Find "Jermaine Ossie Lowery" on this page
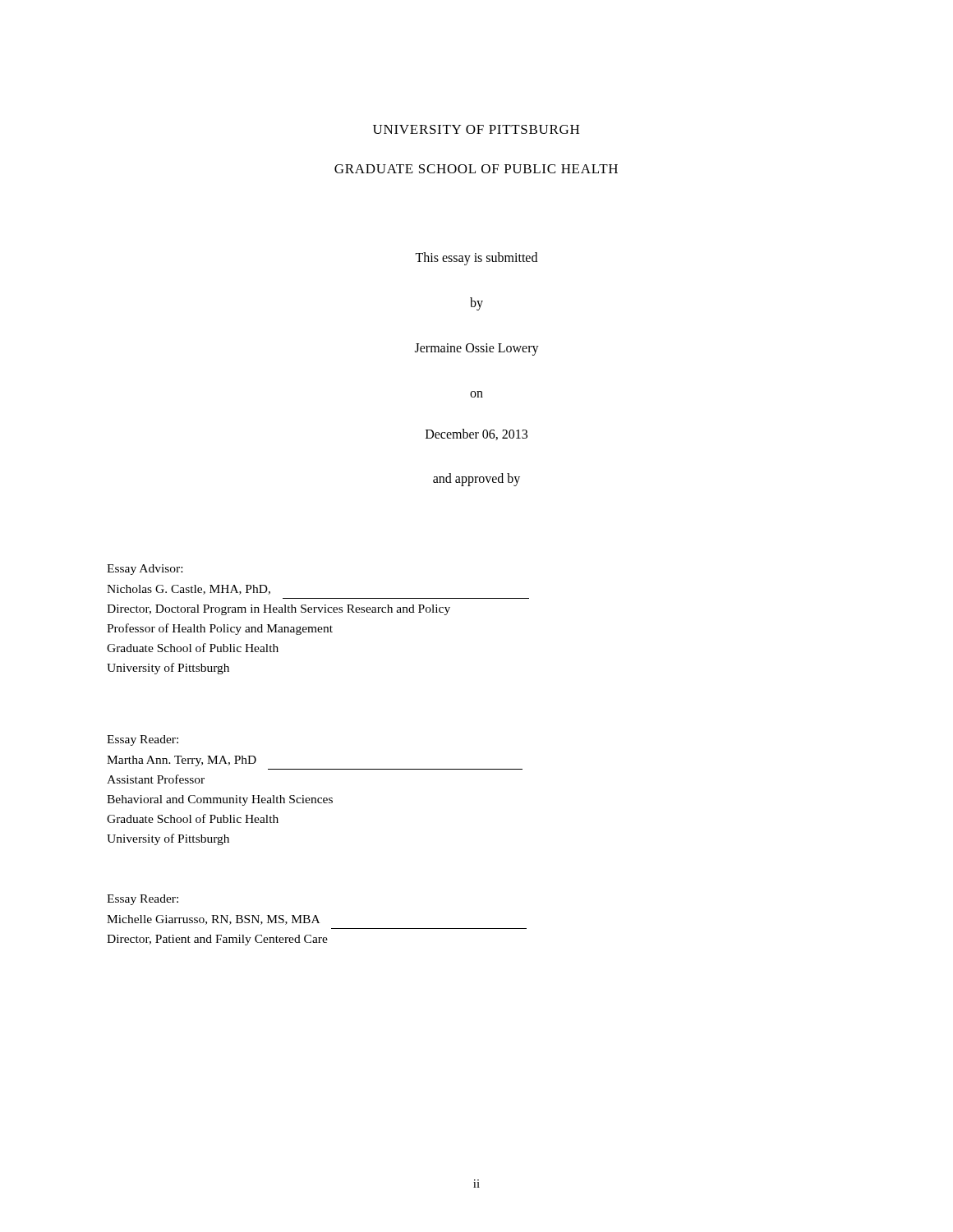The width and height of the screenshot is (953, 1232). click(476, 348)
